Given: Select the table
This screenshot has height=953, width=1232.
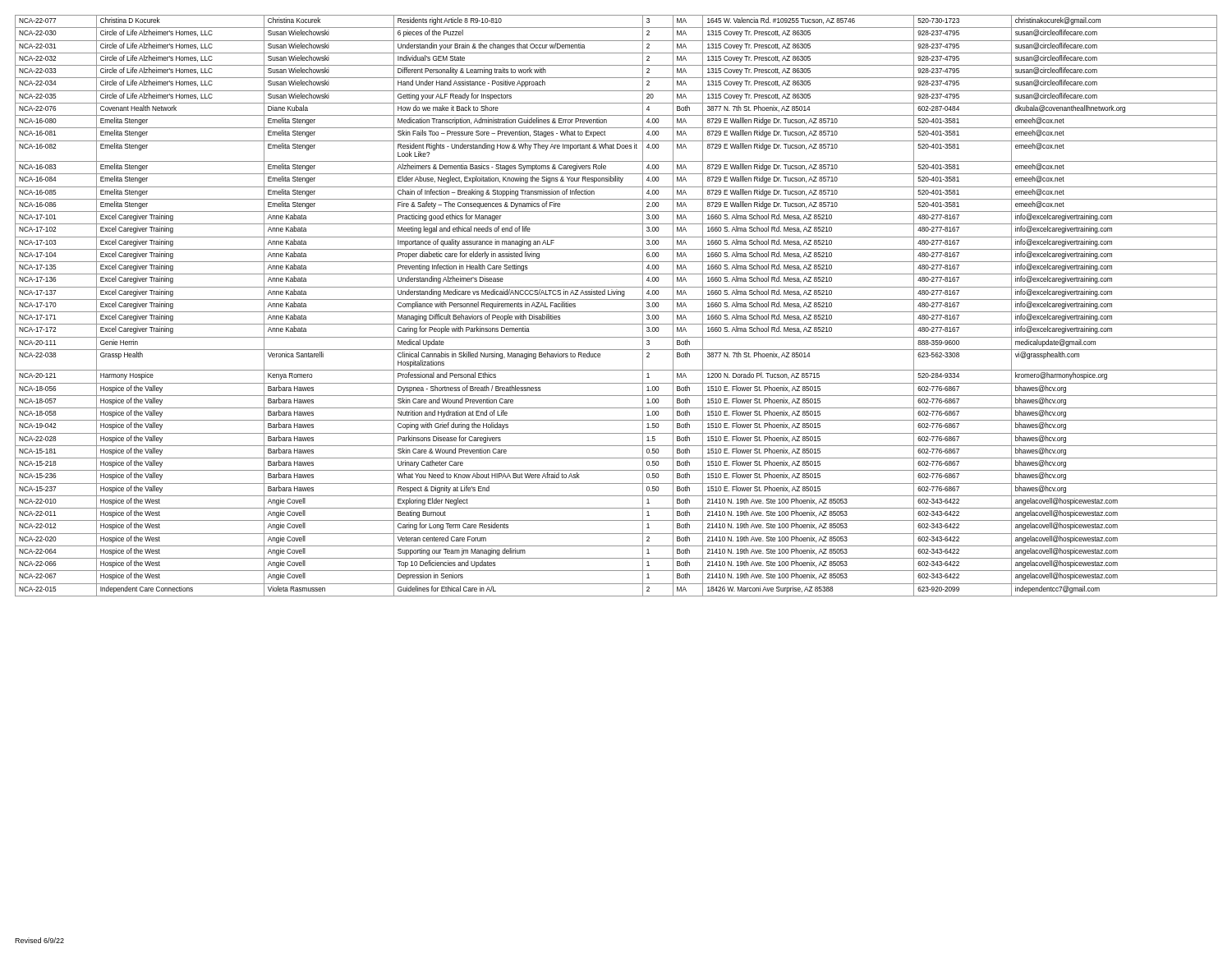Looking at the screenshot, I should (x=616, y=305).
